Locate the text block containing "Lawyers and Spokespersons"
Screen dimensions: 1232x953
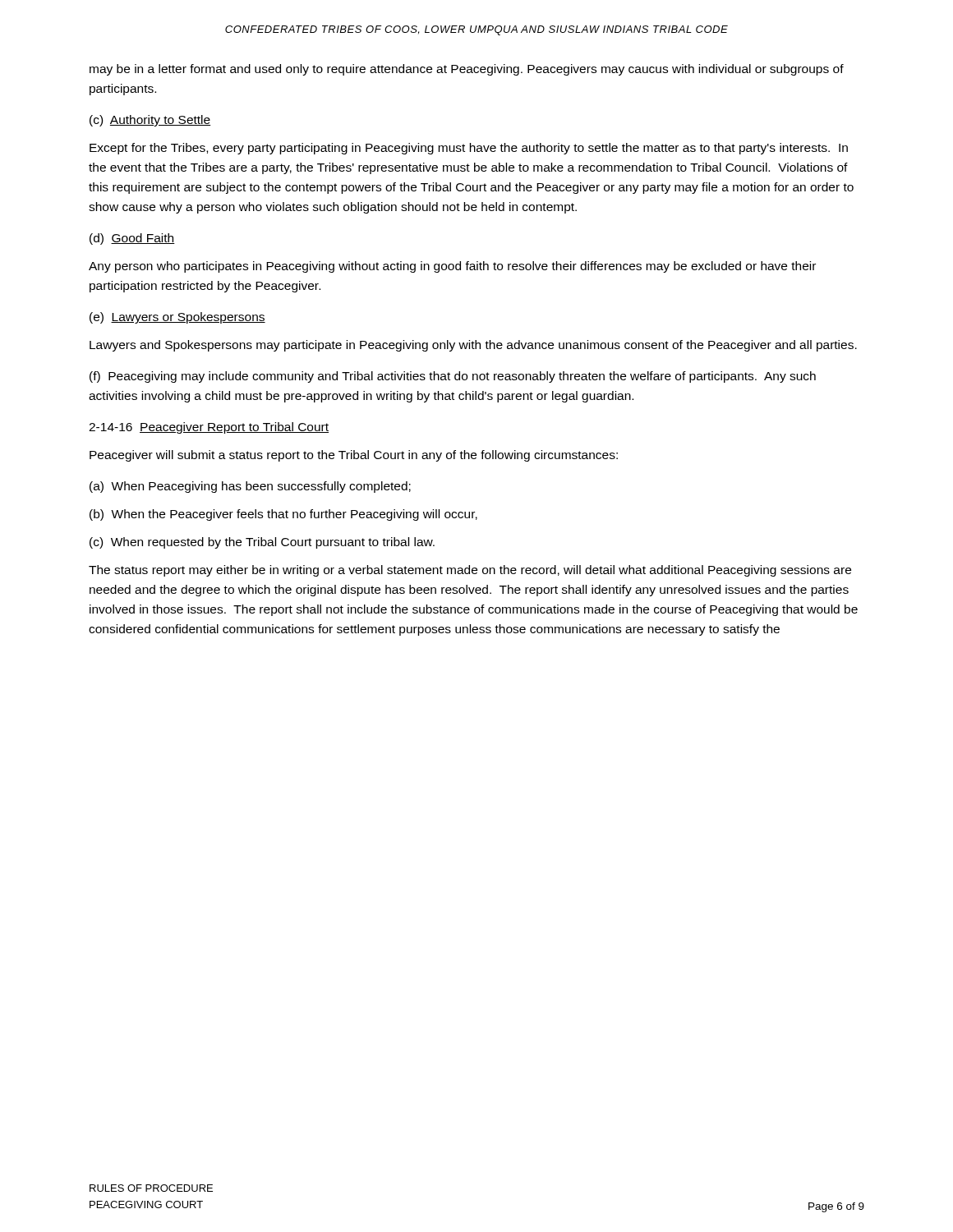(x=473, y=345)
